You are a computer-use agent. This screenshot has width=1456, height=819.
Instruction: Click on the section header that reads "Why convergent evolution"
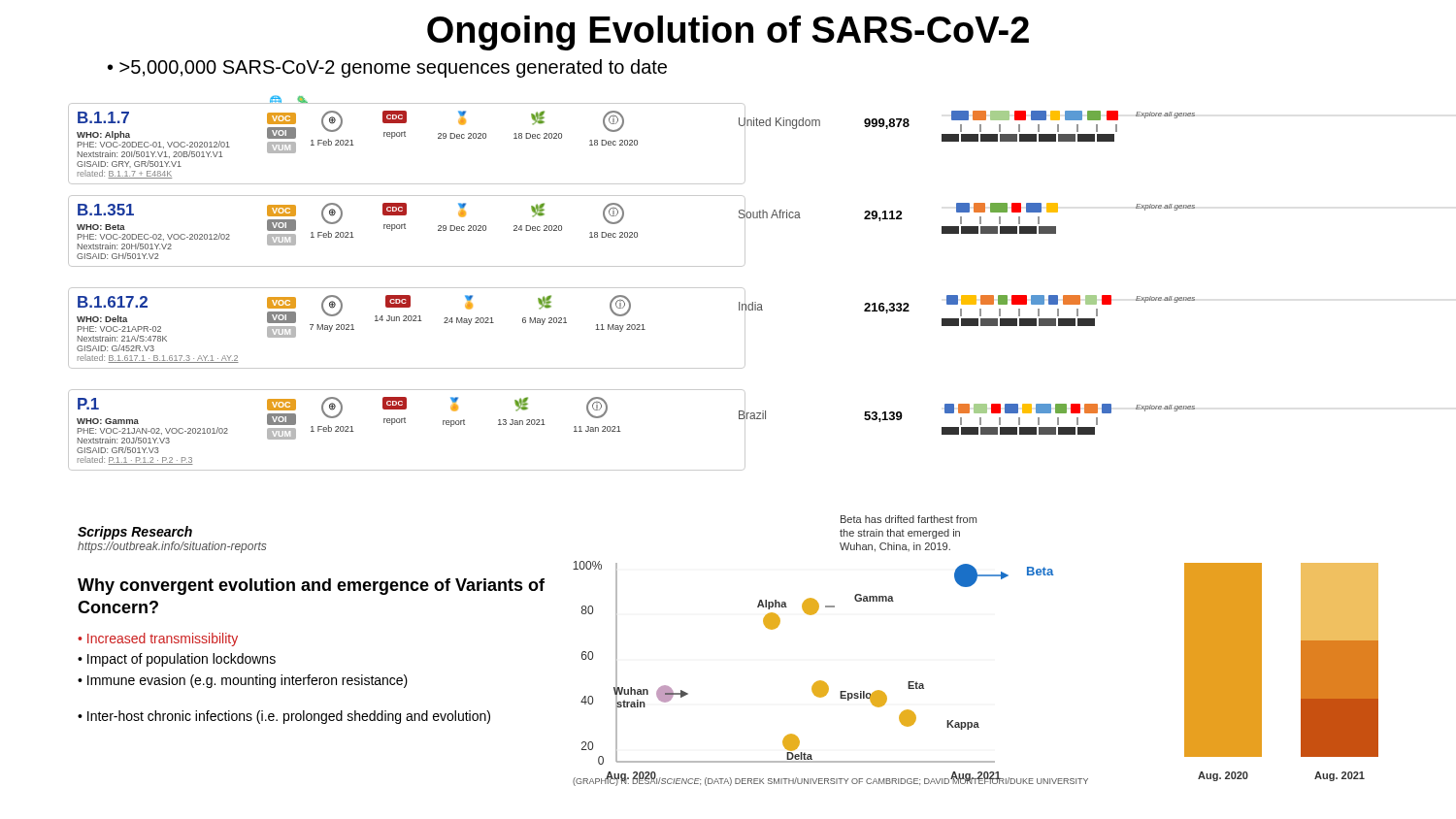pos(315,597)
